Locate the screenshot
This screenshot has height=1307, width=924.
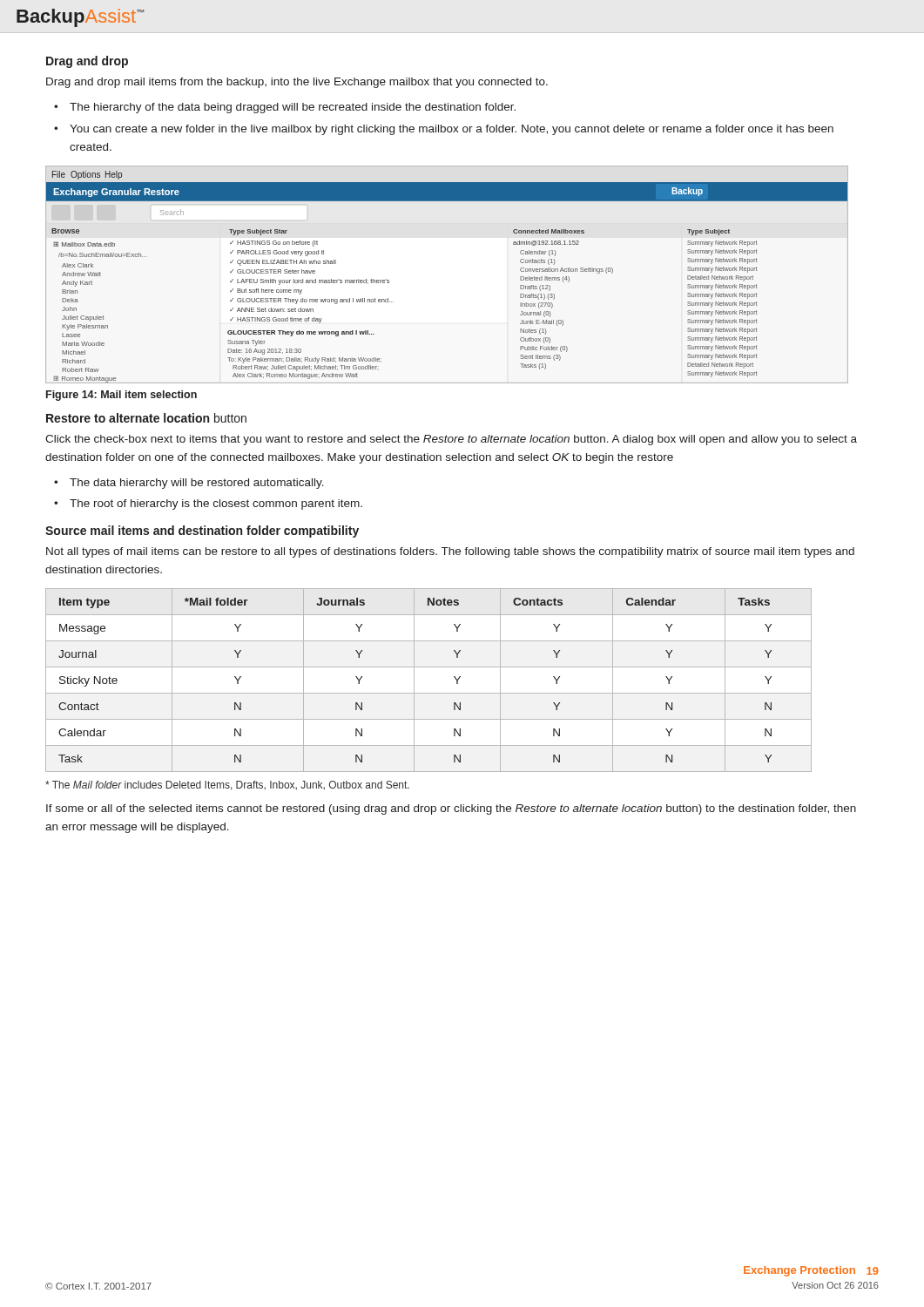(x=455, y=274)
